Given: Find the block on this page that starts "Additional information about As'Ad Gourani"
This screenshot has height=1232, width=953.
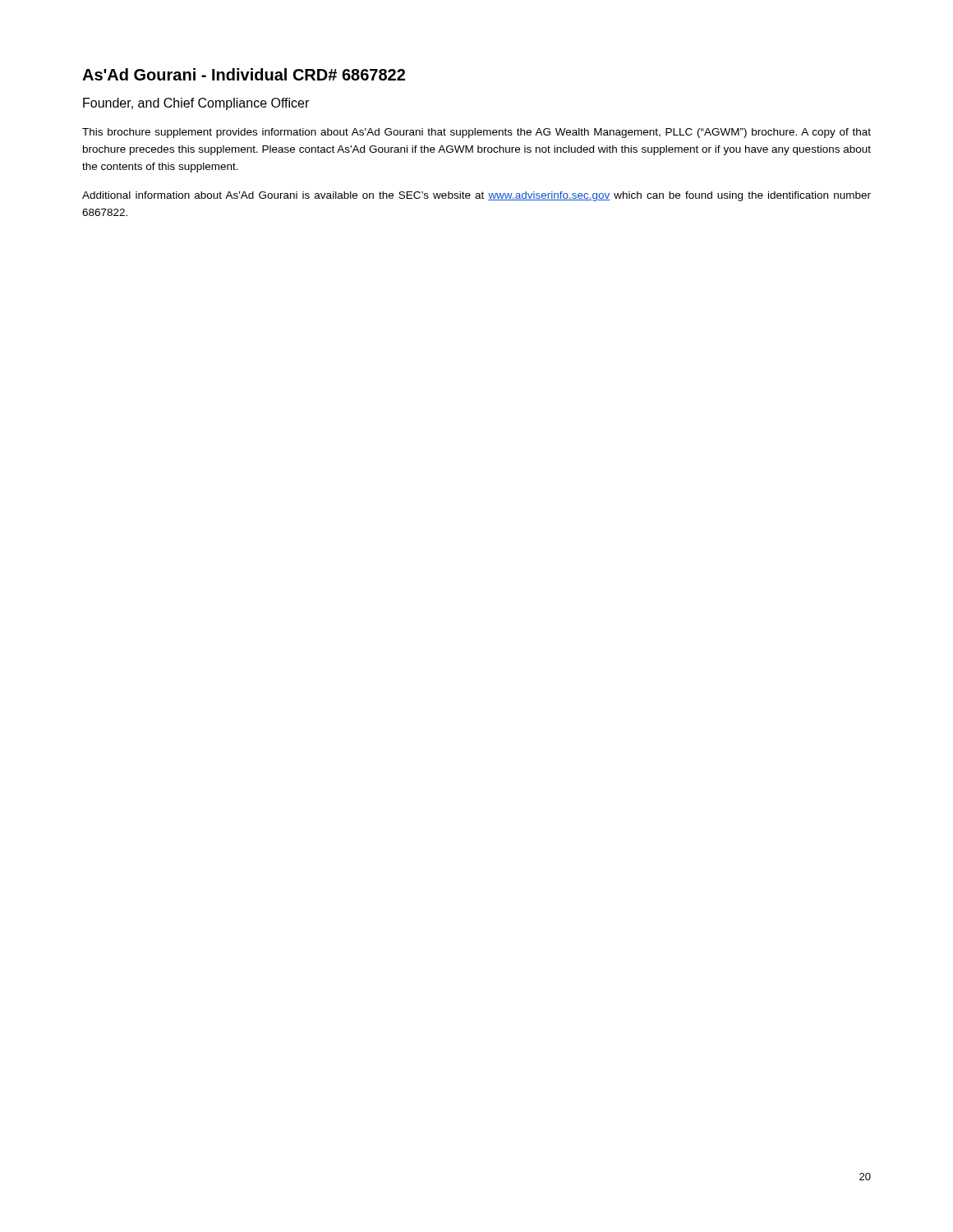Looking at the screenshot, I should coord(476,203).
